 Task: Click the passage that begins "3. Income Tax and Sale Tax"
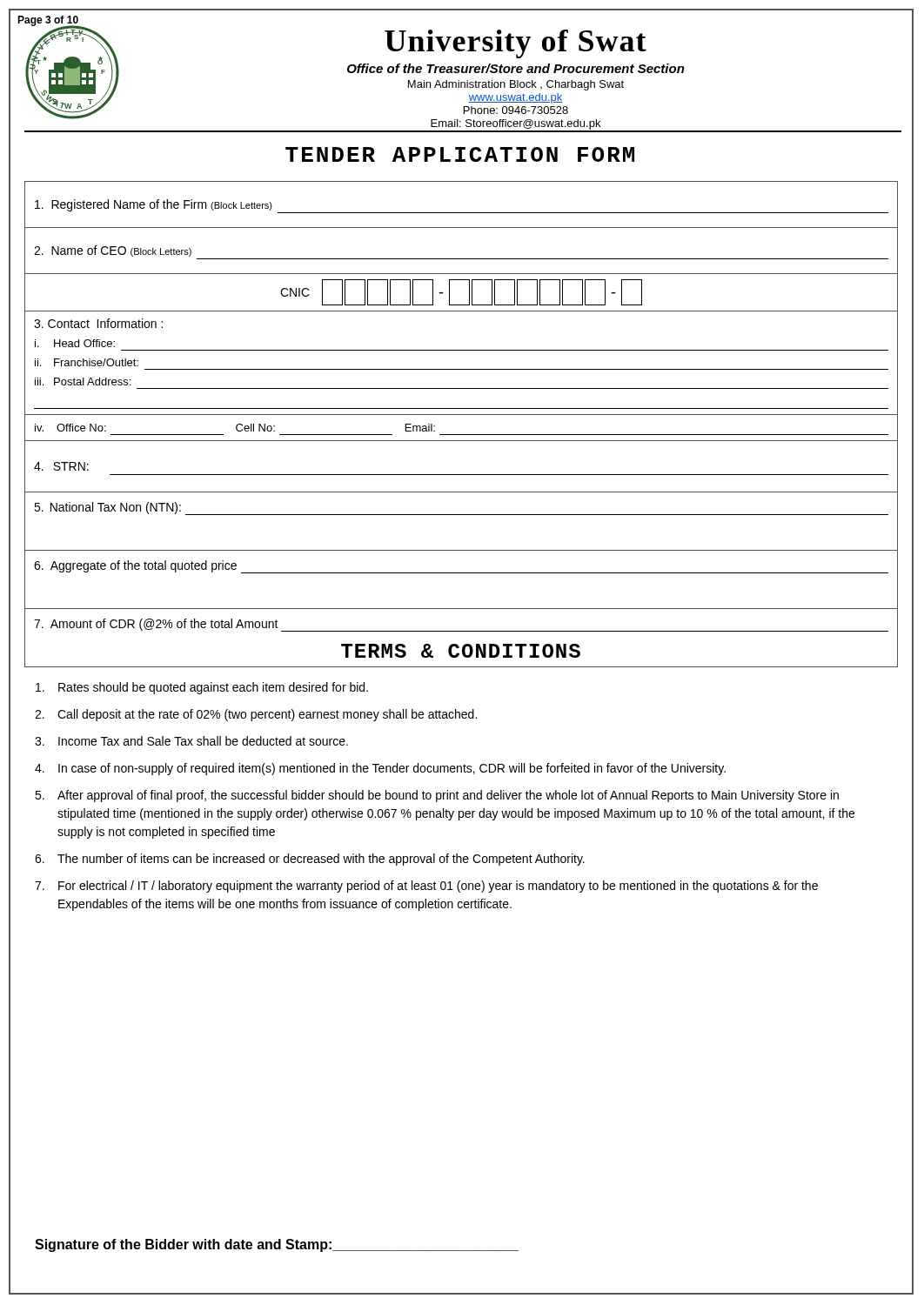coord(192,742)
